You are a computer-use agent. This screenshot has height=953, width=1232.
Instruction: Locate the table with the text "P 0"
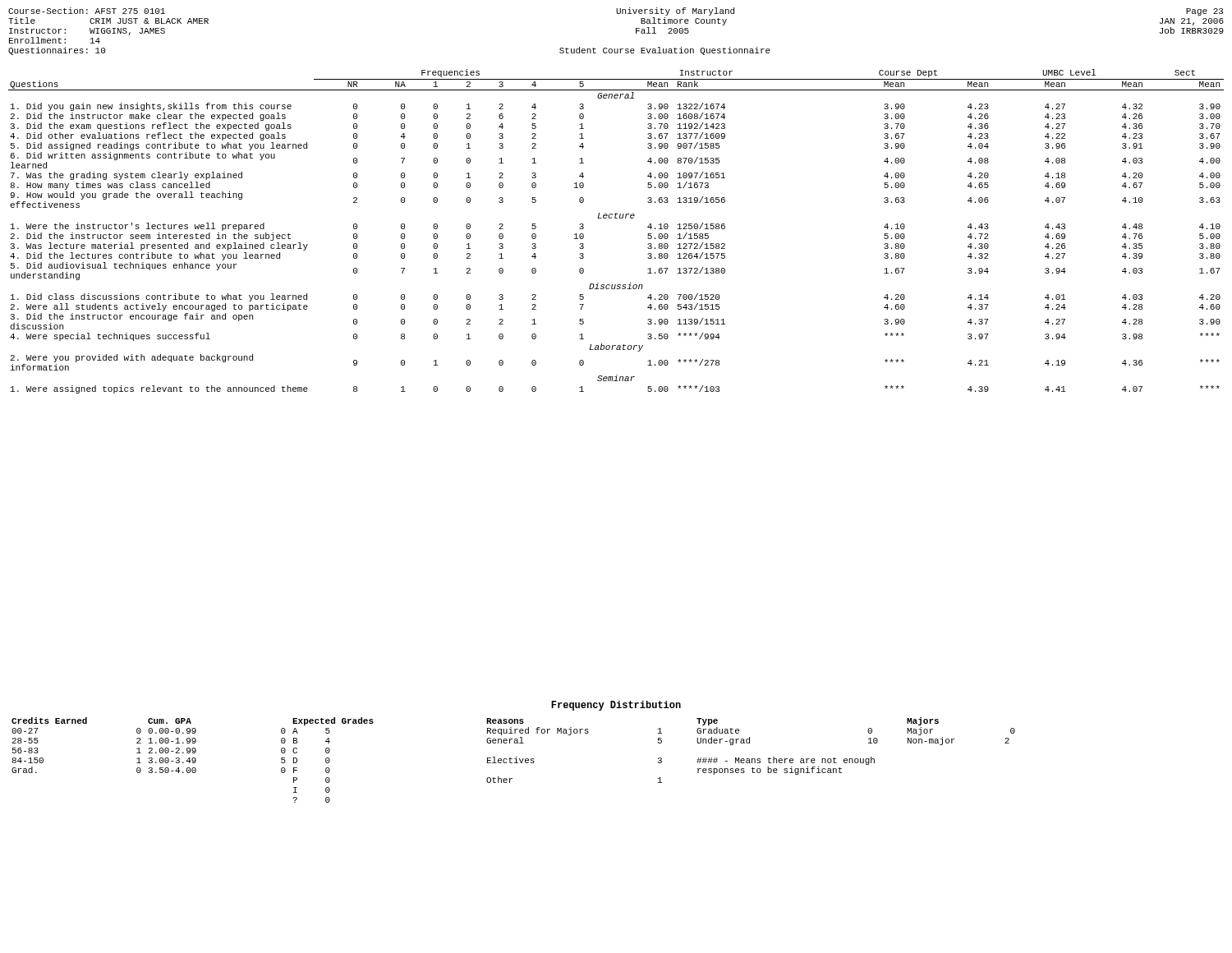(x=616, y=761)
